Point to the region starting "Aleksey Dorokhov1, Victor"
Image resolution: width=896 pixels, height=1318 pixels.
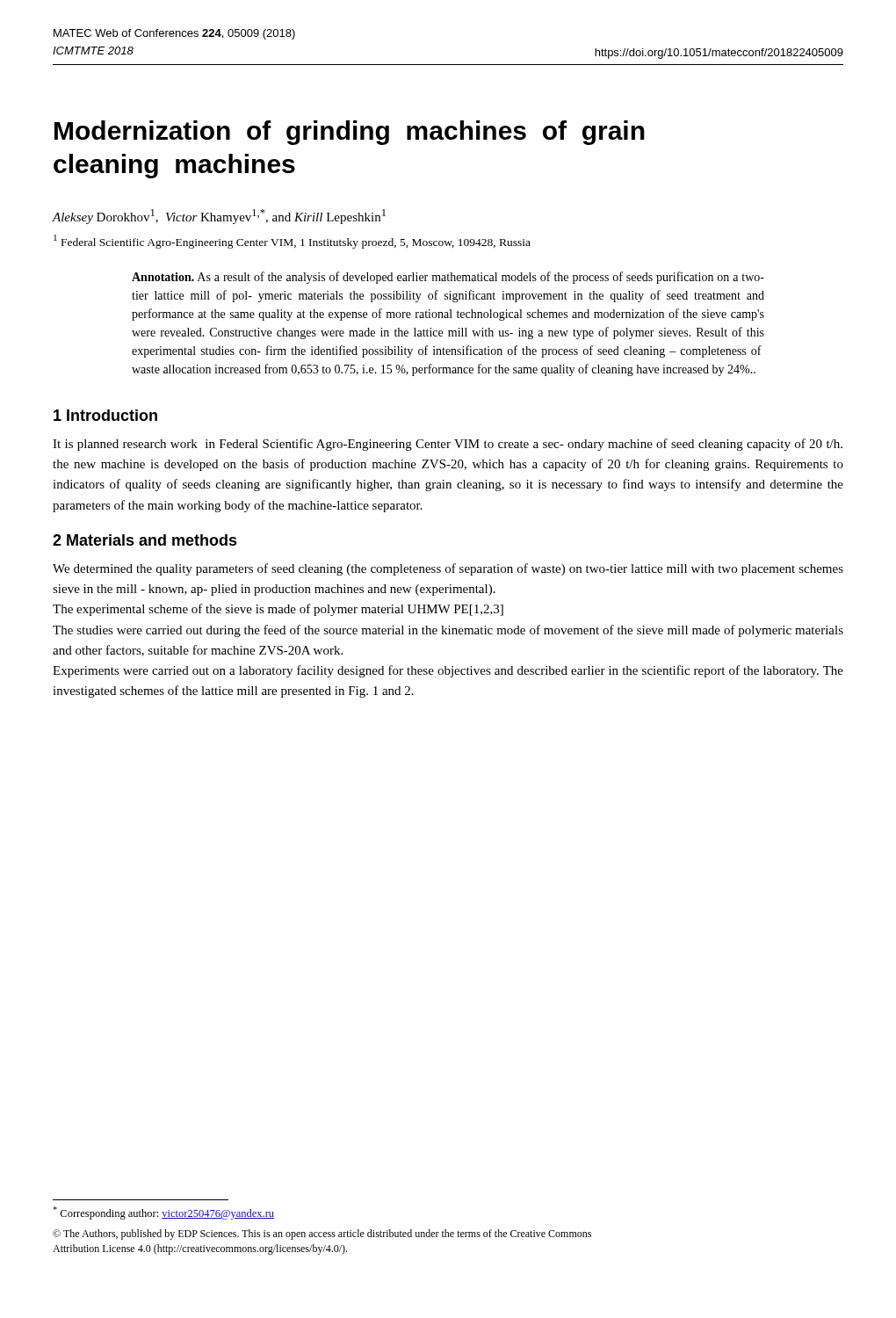point(220,215)
